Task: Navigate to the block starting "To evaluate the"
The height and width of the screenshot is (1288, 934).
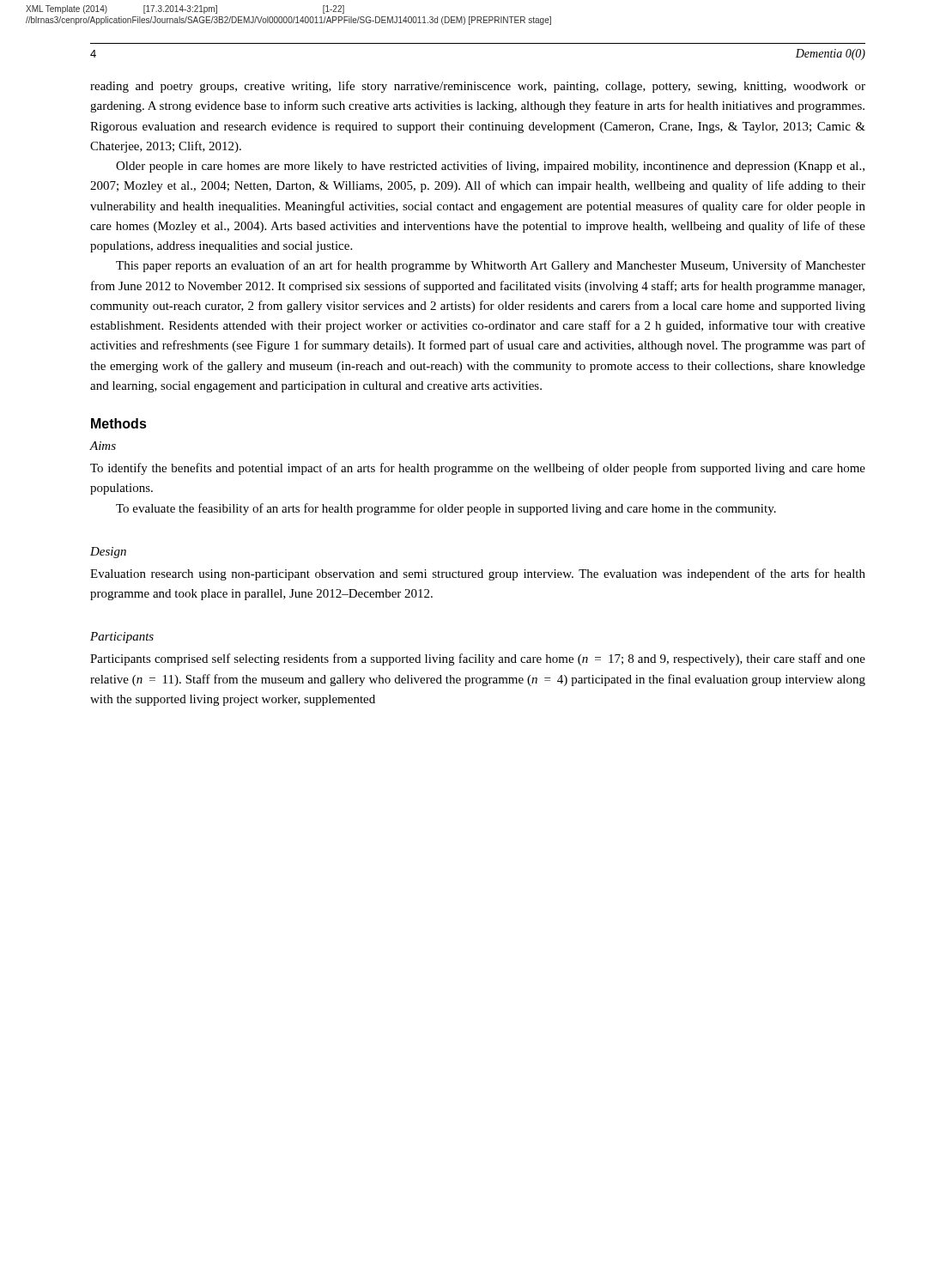Action: coord(478,508)
